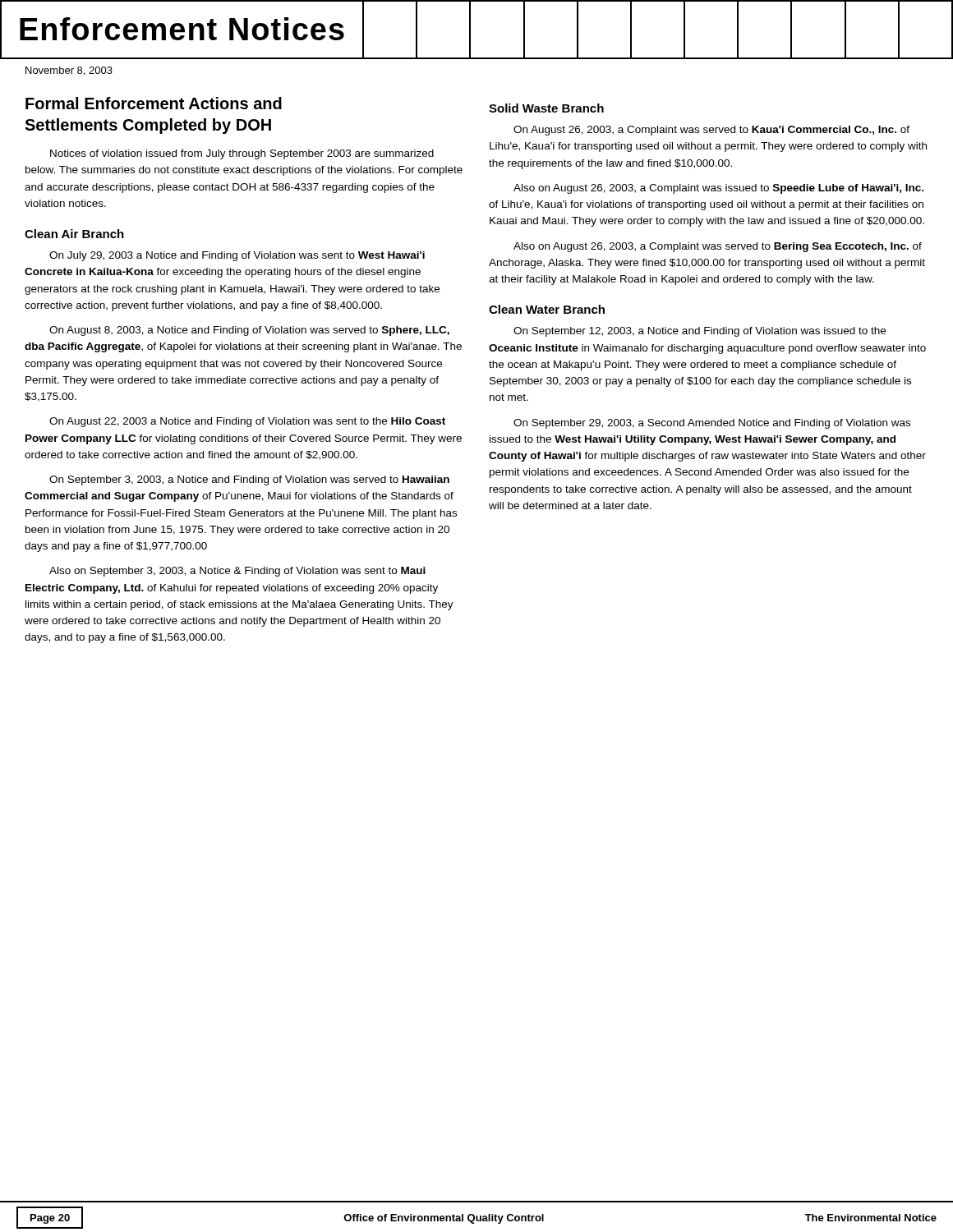Locate the block of text that opens with "On August 8, 2003, a Notice and"
Screen dimensions: 1232x953
click(x=244, y=364)
